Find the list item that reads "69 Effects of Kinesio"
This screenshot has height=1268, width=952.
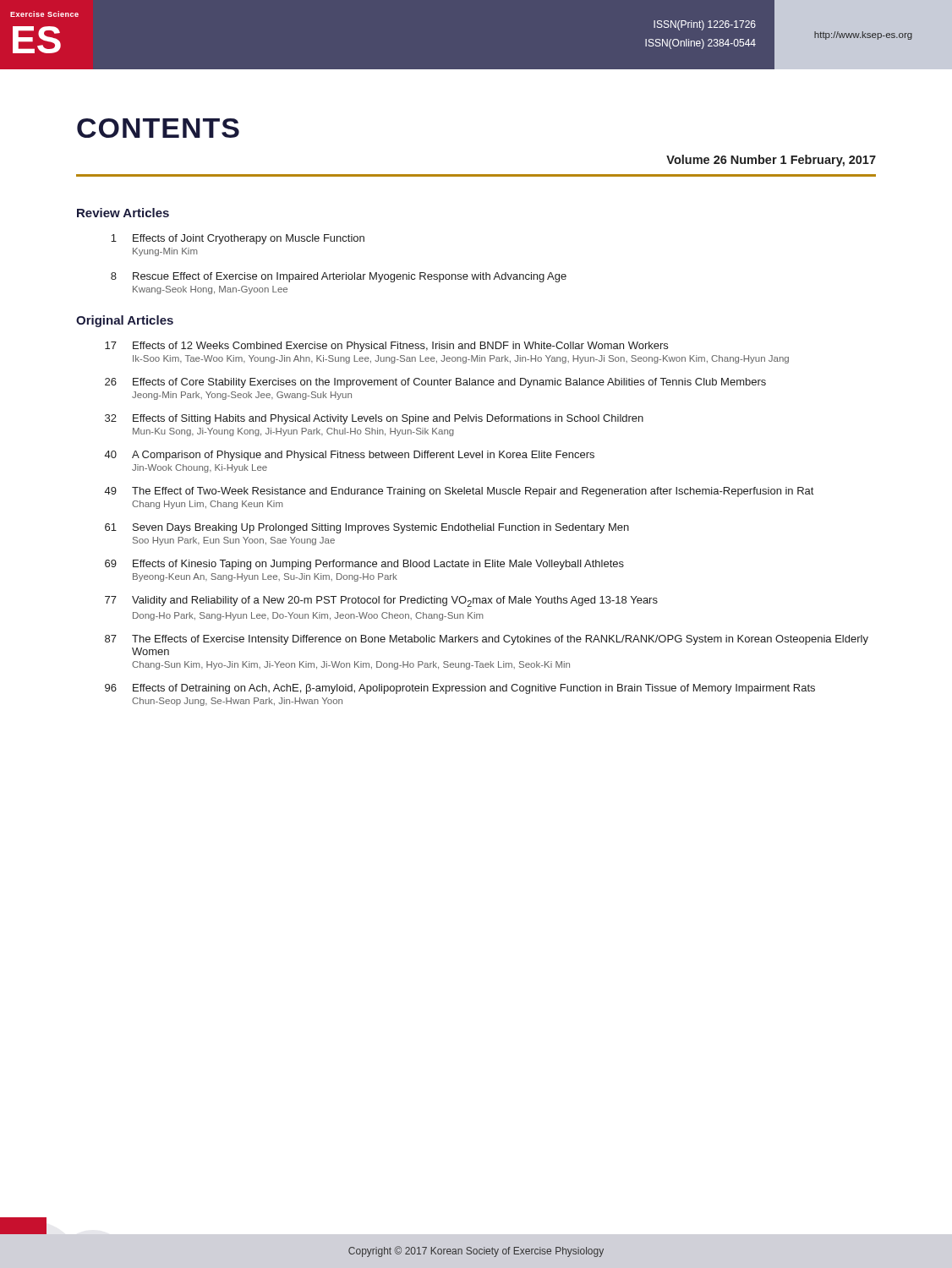tap(350, 569)
